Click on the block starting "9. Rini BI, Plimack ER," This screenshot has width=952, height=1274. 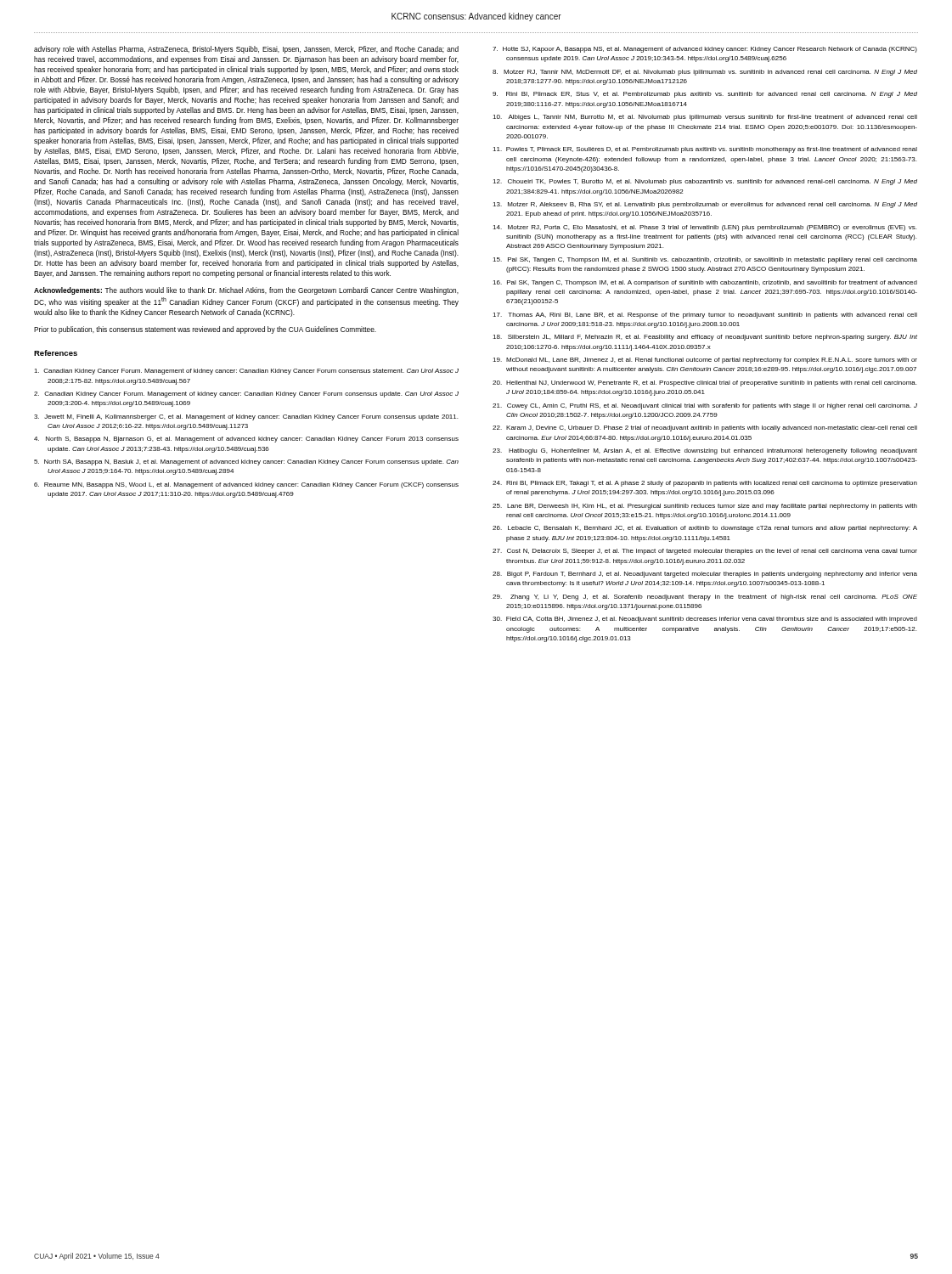tap(705, 99)
